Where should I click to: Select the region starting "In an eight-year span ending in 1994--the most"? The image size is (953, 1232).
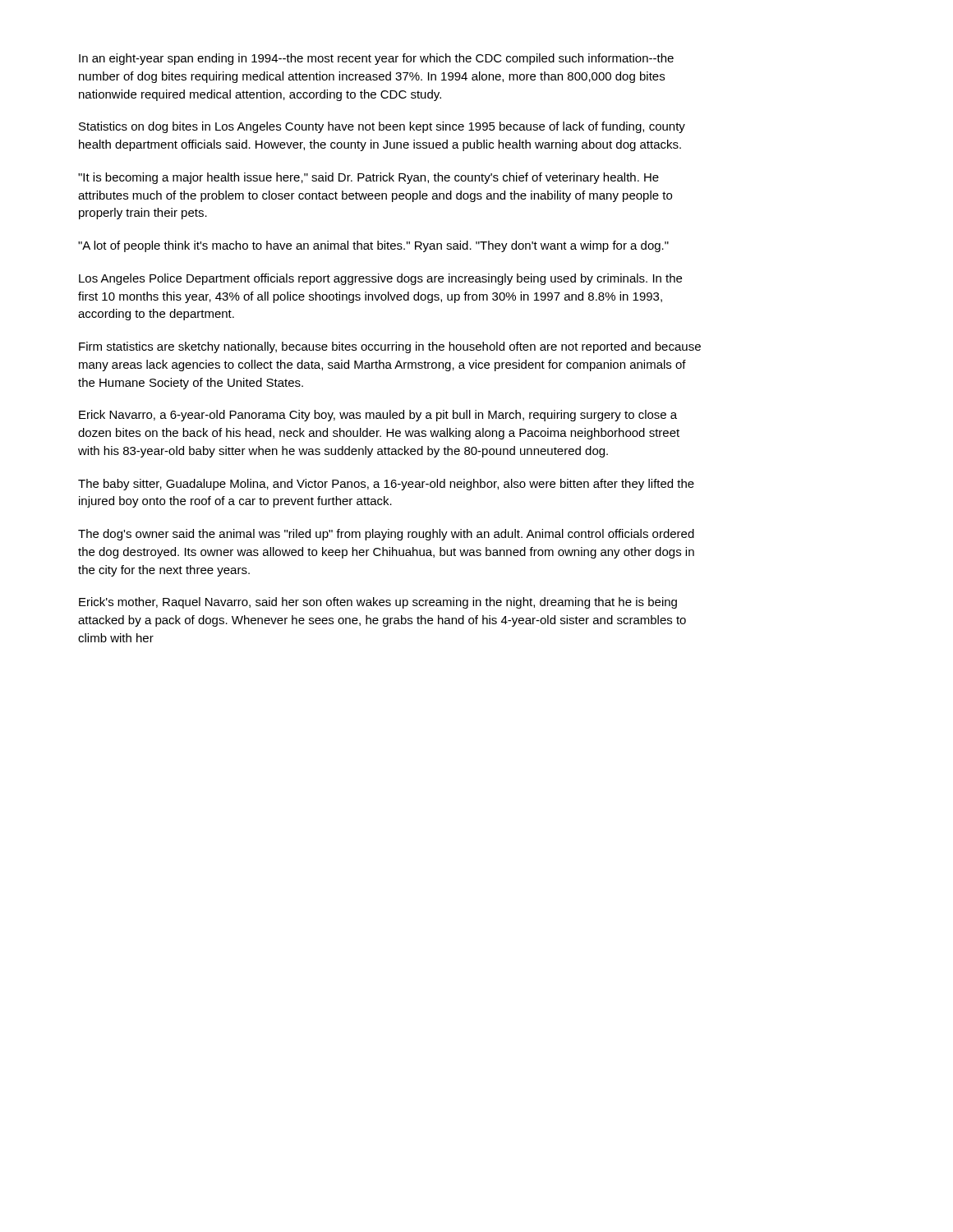pyautogui.click(x=376, y=76)
